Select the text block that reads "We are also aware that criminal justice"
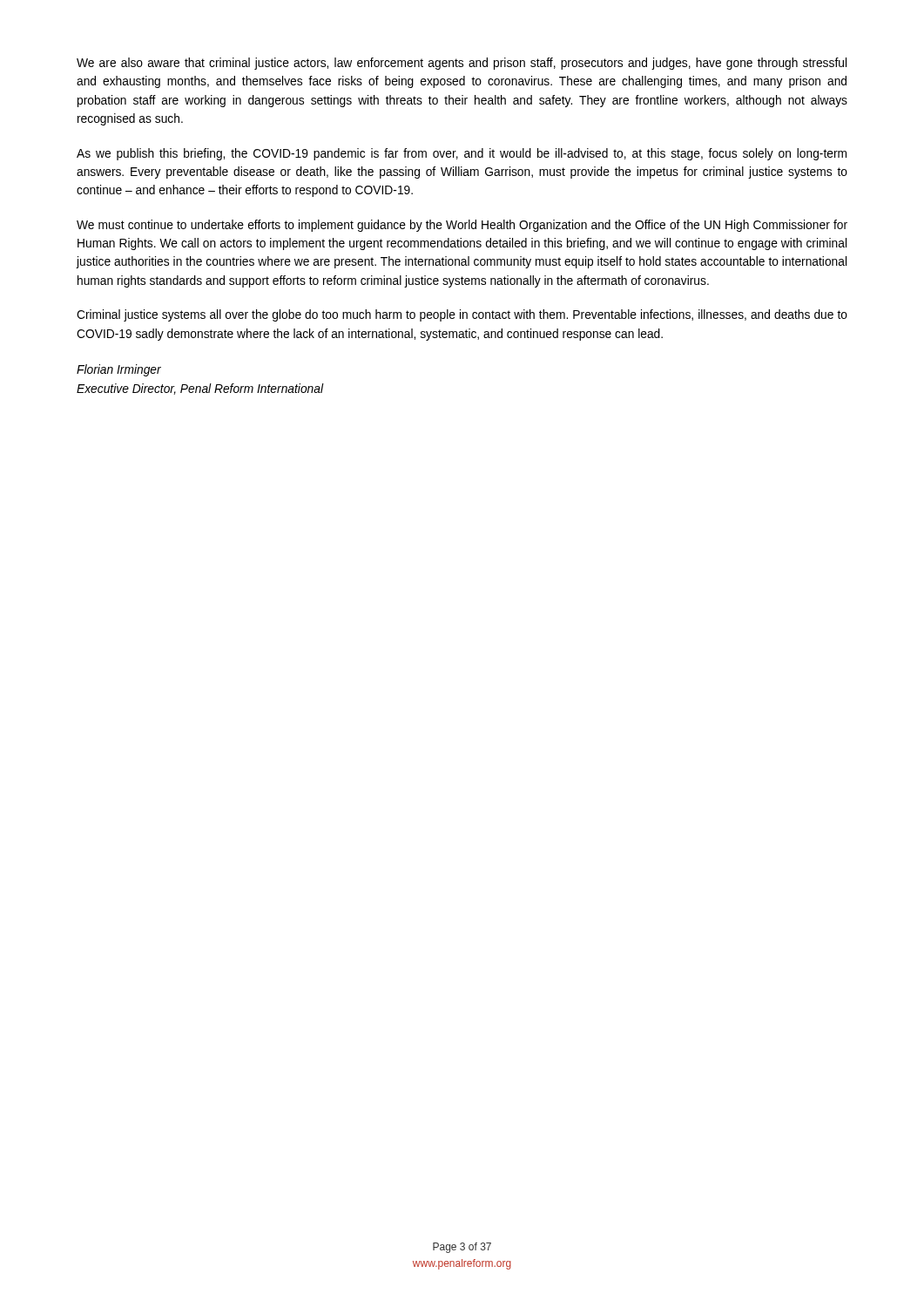The height and width of the screenshot is (1307, 924). pyautogui.click(x=462, y=91)
